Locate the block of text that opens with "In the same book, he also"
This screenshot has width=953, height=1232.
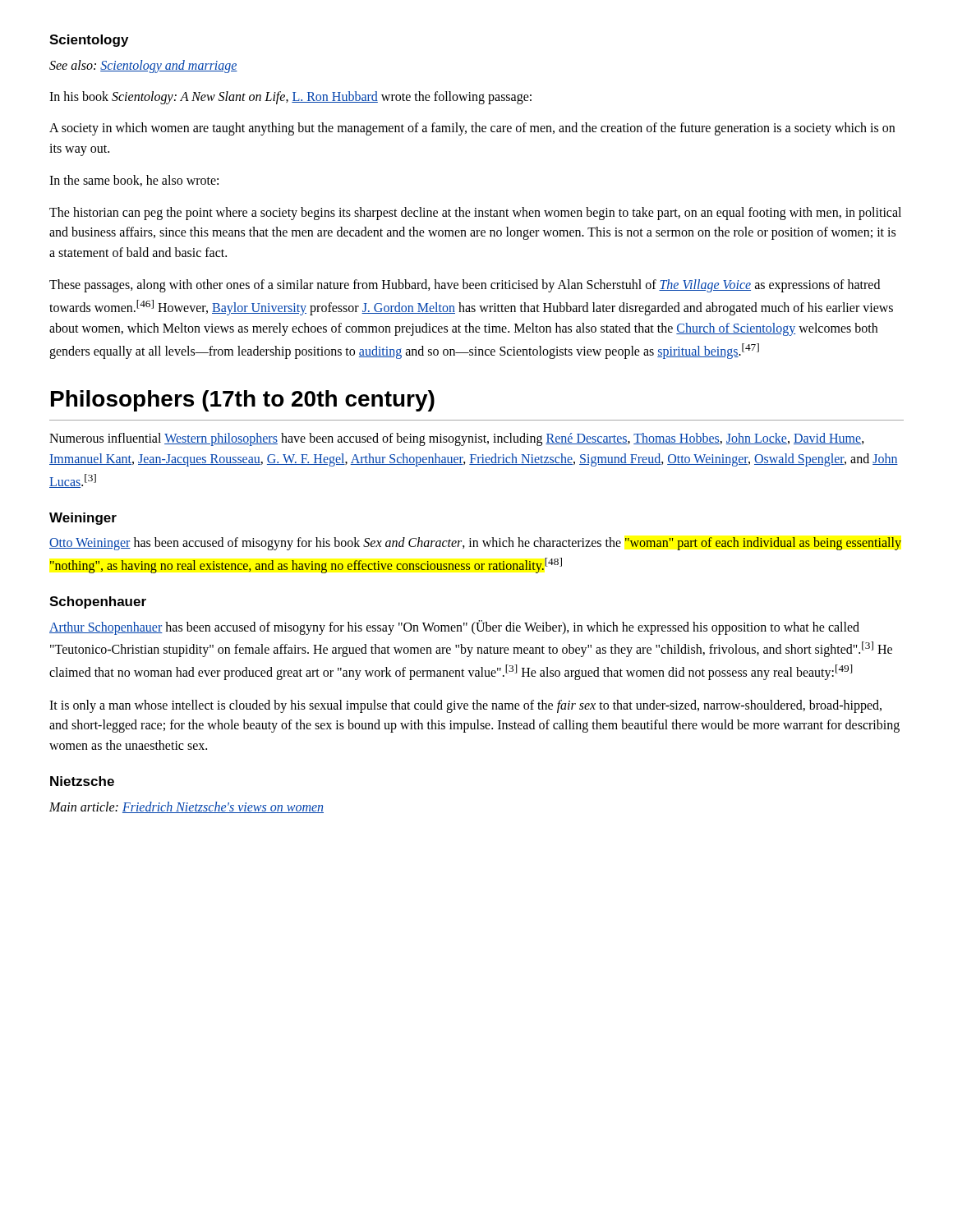click(135, 180)
